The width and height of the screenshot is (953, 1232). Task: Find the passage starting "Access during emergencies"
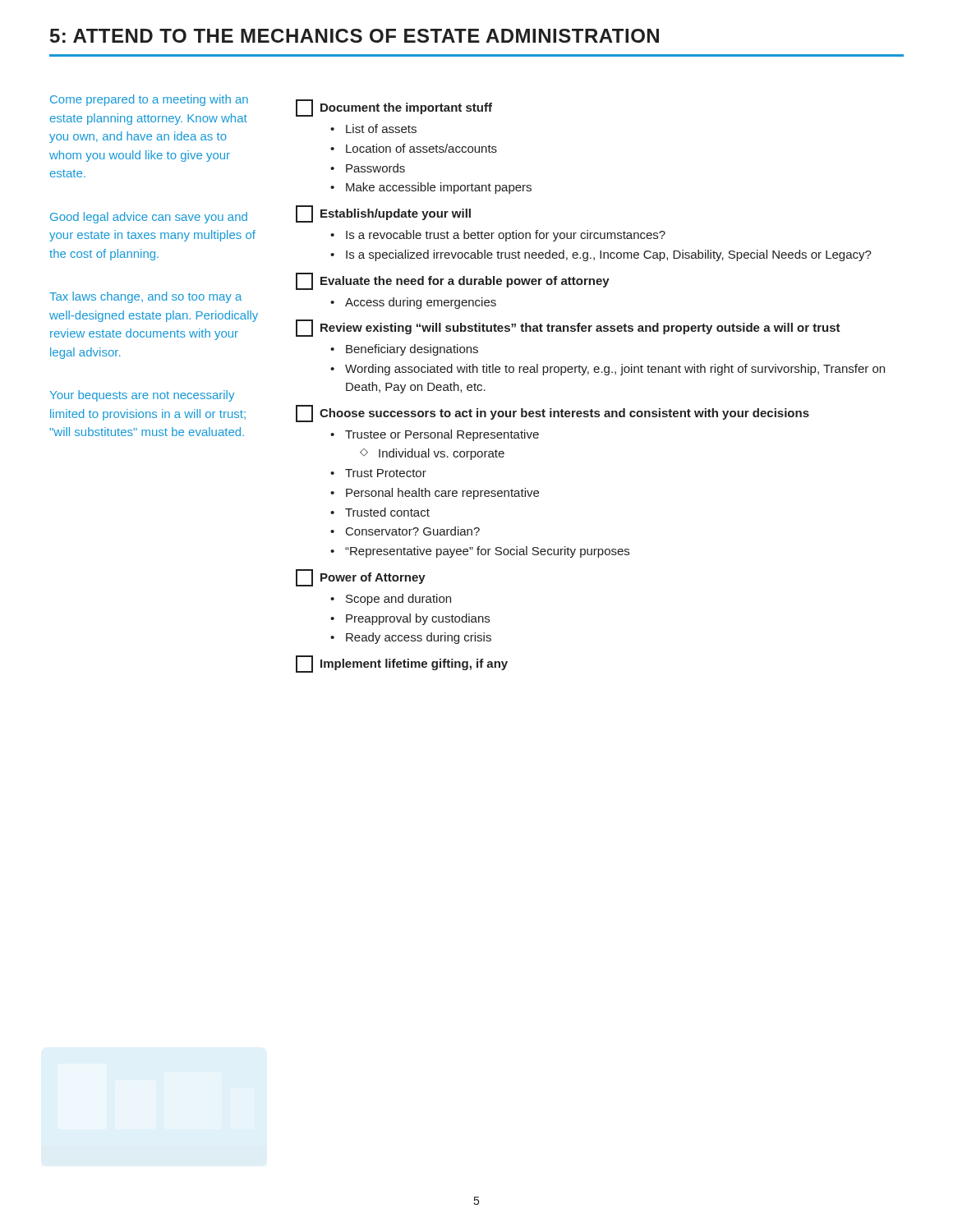(421, 301)
